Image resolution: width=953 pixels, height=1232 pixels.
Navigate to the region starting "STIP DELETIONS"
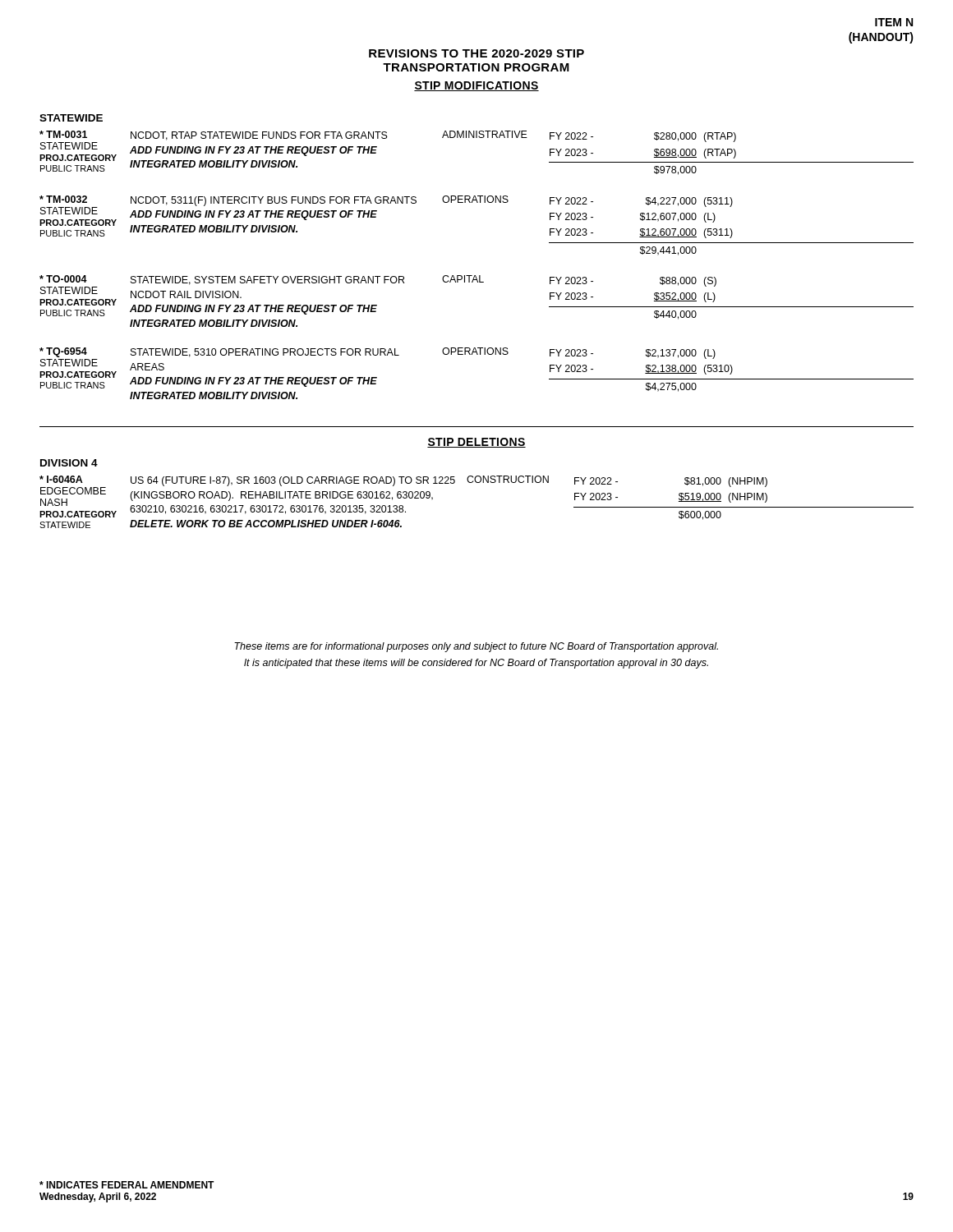pos(476,442)
